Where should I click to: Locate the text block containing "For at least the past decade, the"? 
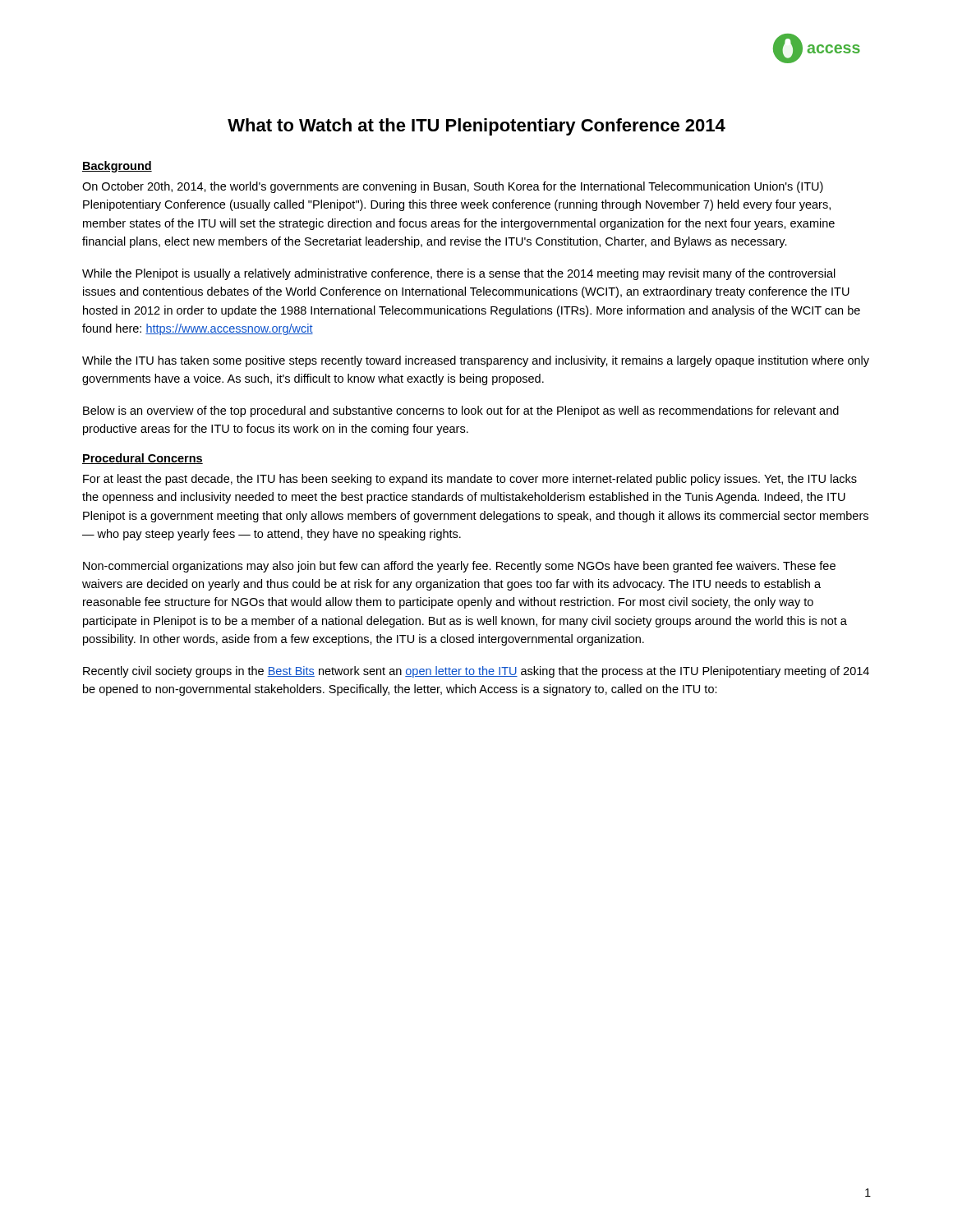(476, 506)
